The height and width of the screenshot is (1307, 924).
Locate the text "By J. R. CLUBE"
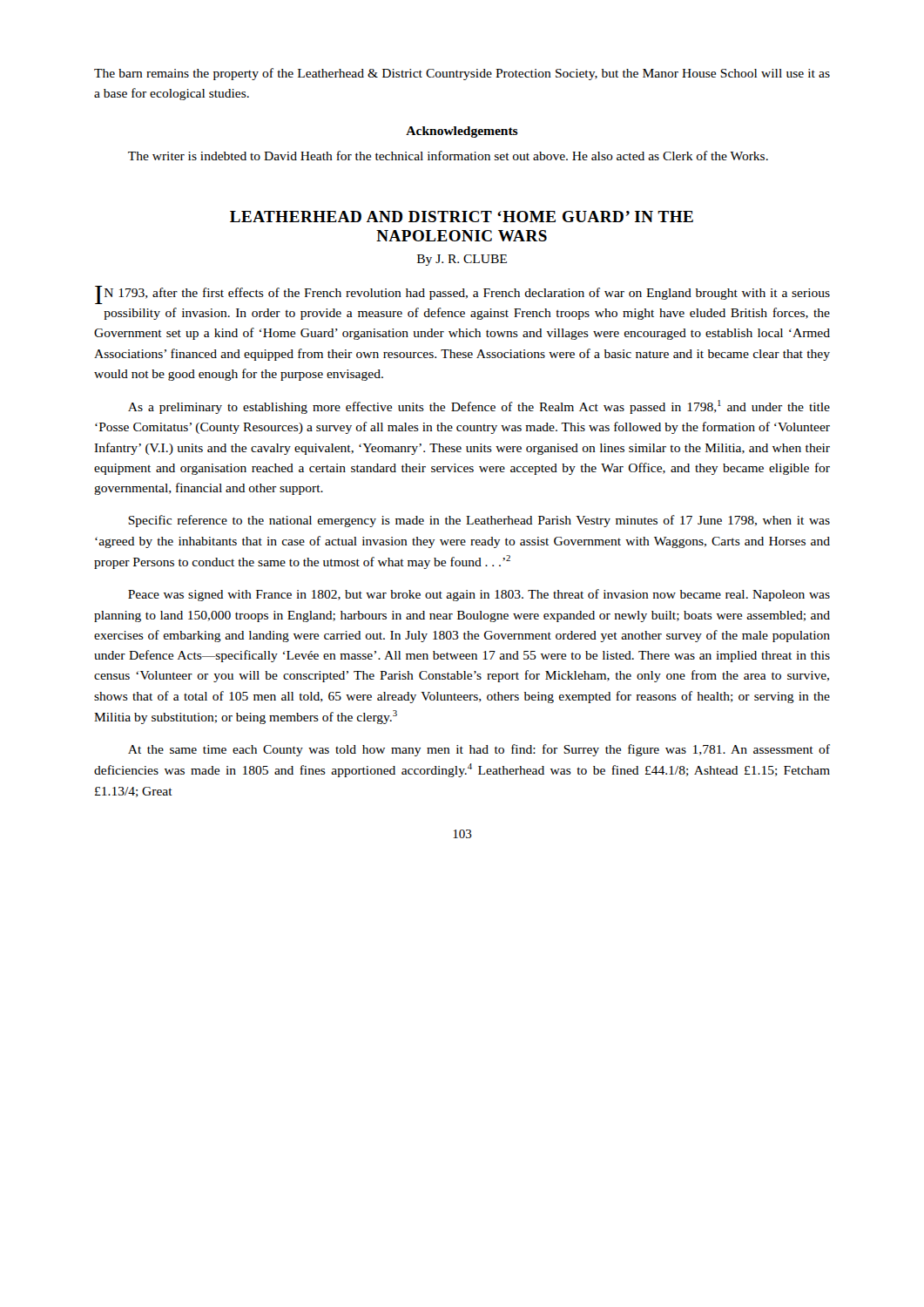[x=462, y=258]
